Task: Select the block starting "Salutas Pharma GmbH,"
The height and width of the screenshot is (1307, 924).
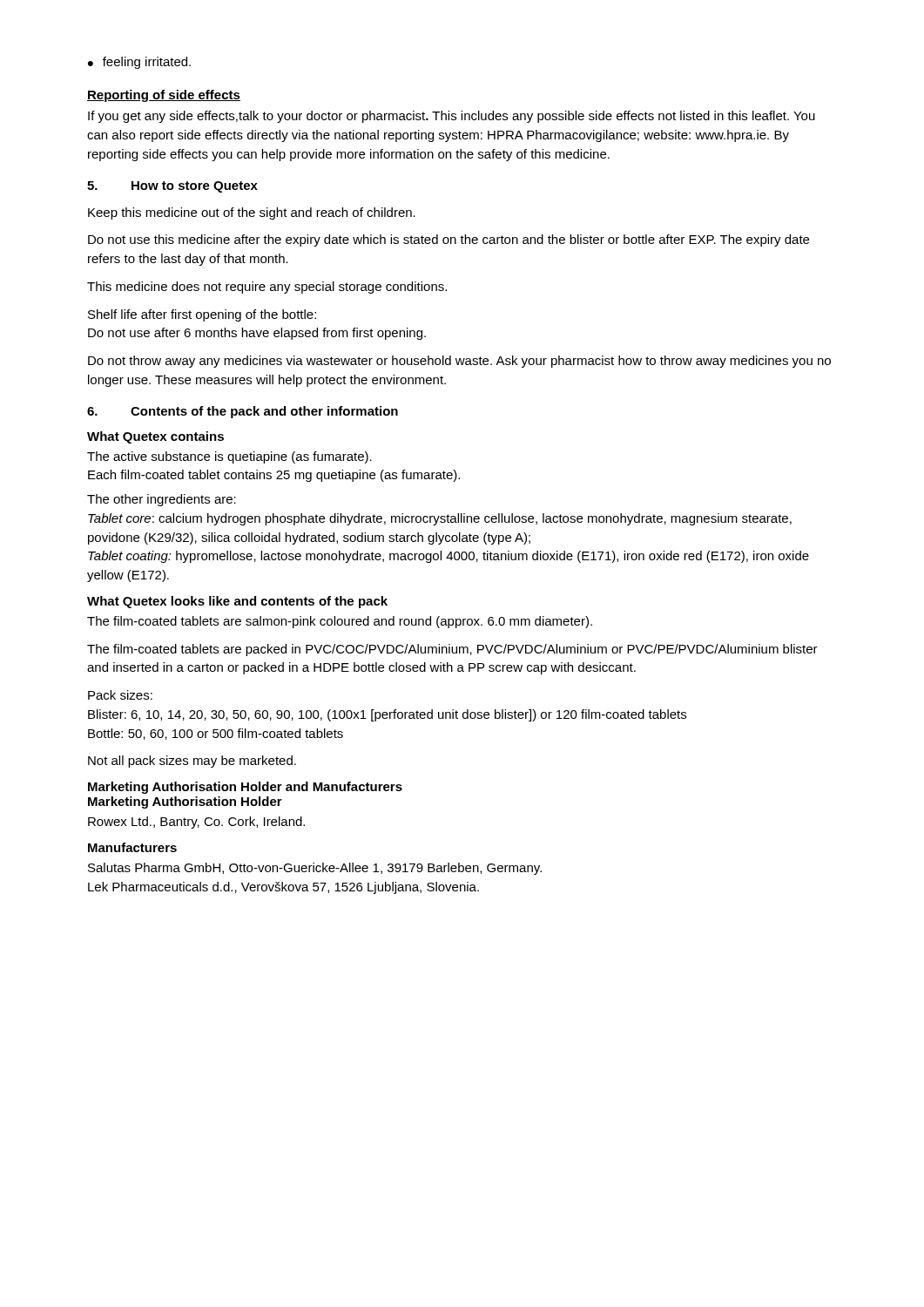Action: [x=315, y=877]
